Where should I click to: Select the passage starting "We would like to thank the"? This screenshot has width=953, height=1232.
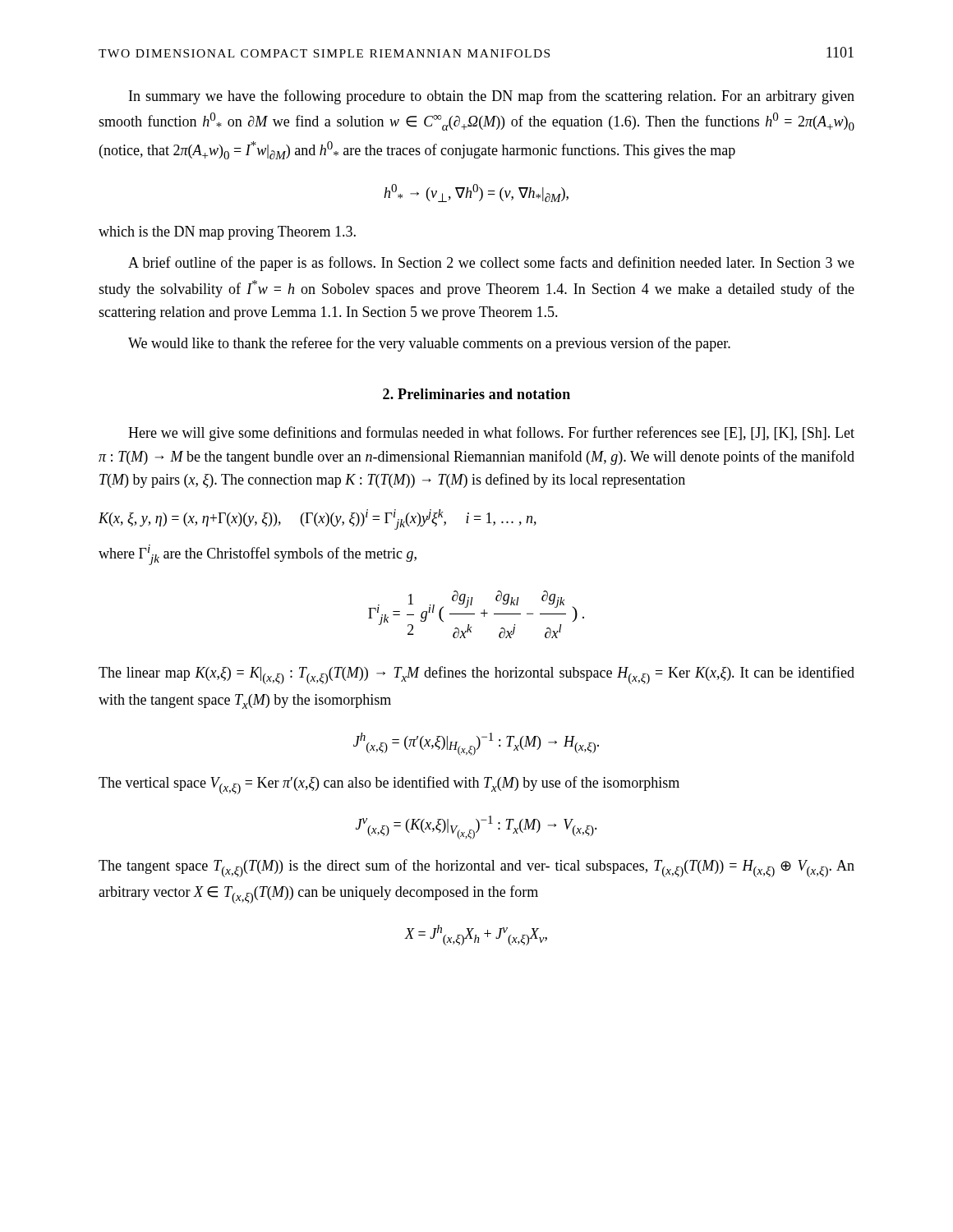pyautogui.click(x=476, y=343)
